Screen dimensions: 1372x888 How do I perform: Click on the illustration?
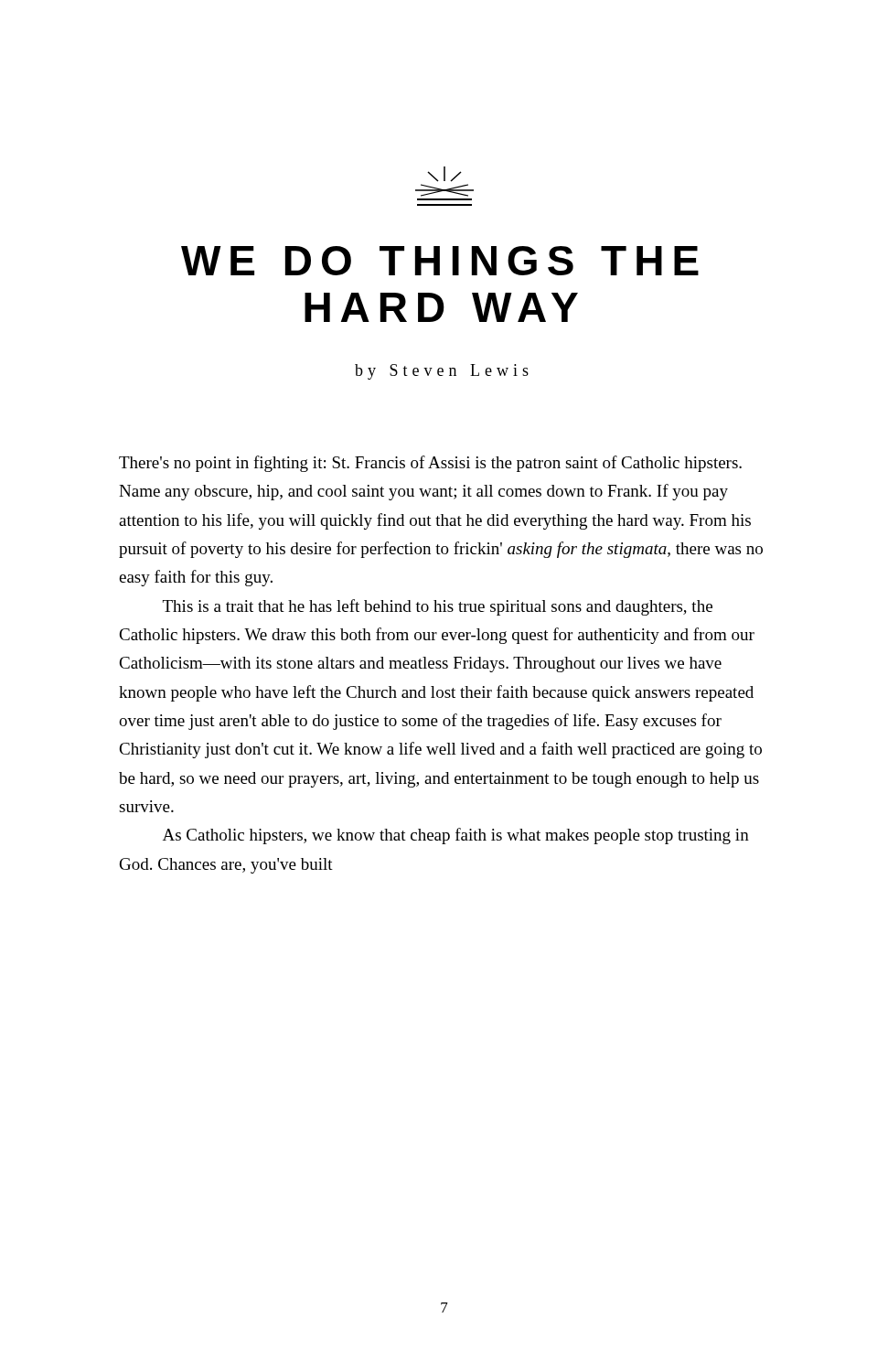coord(444,194)
